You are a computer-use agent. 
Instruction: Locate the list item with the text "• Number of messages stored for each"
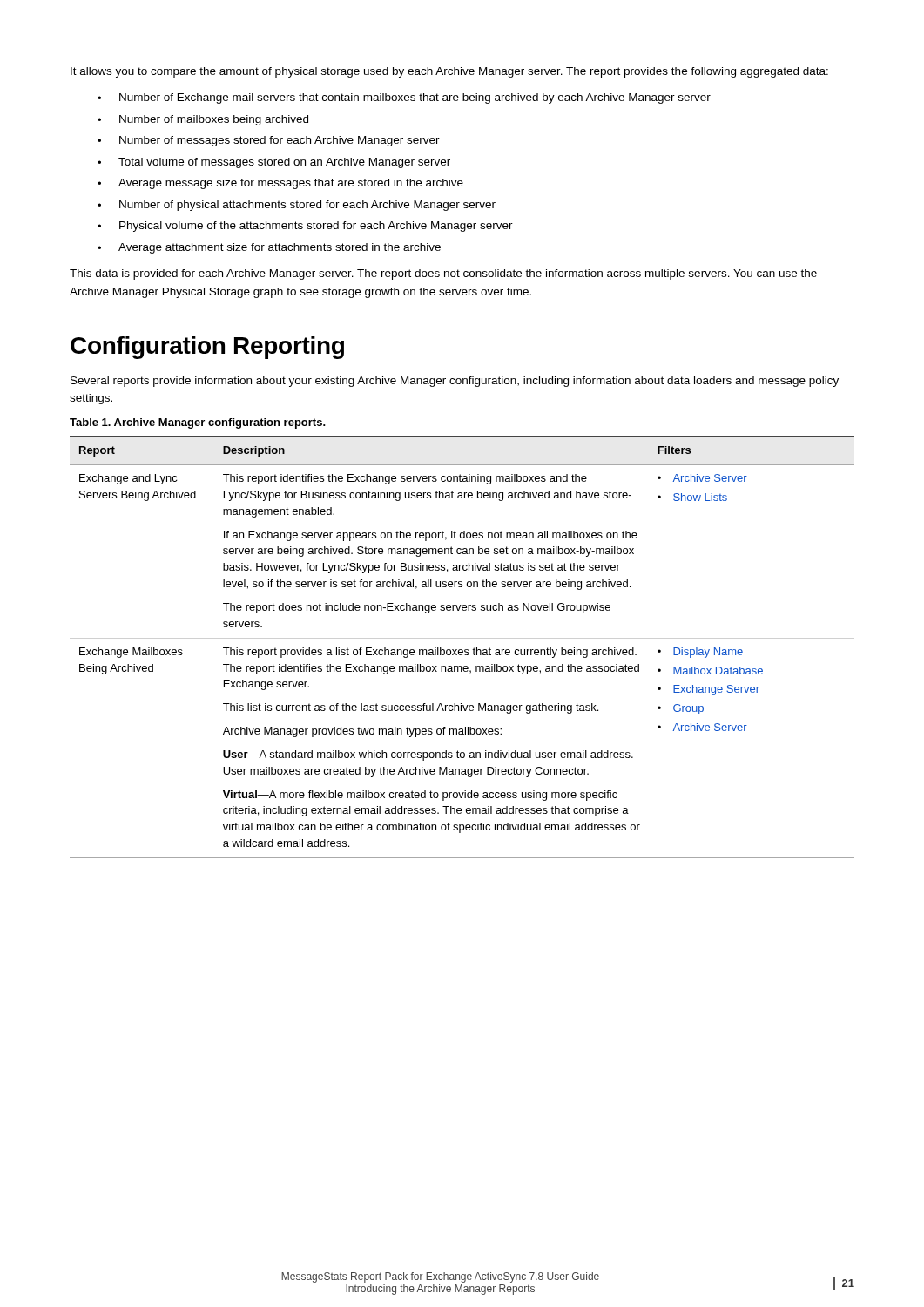tap(268, 141)
